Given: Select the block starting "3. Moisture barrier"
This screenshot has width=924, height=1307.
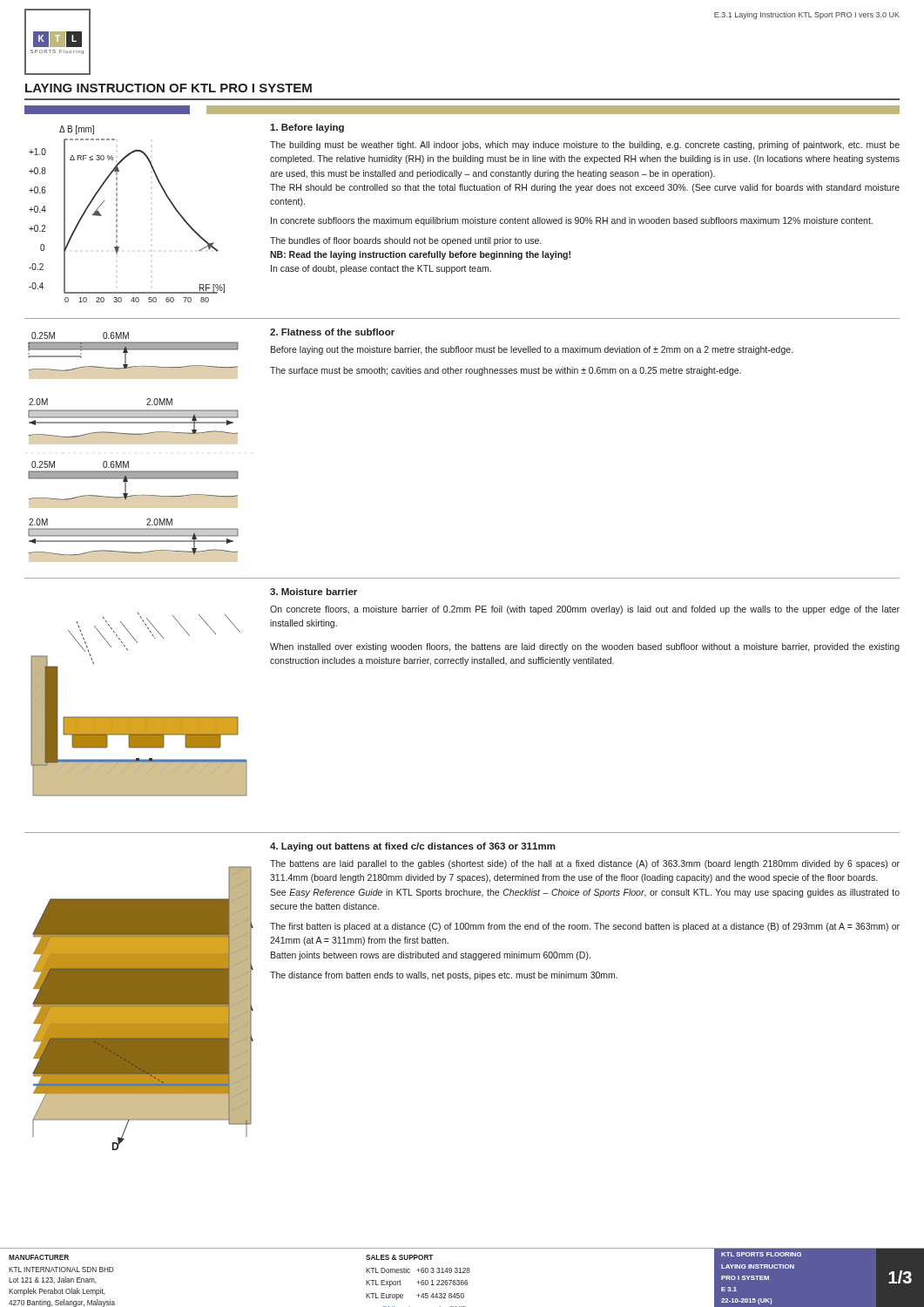Looking at the screenshot, I should click(314, 592).
